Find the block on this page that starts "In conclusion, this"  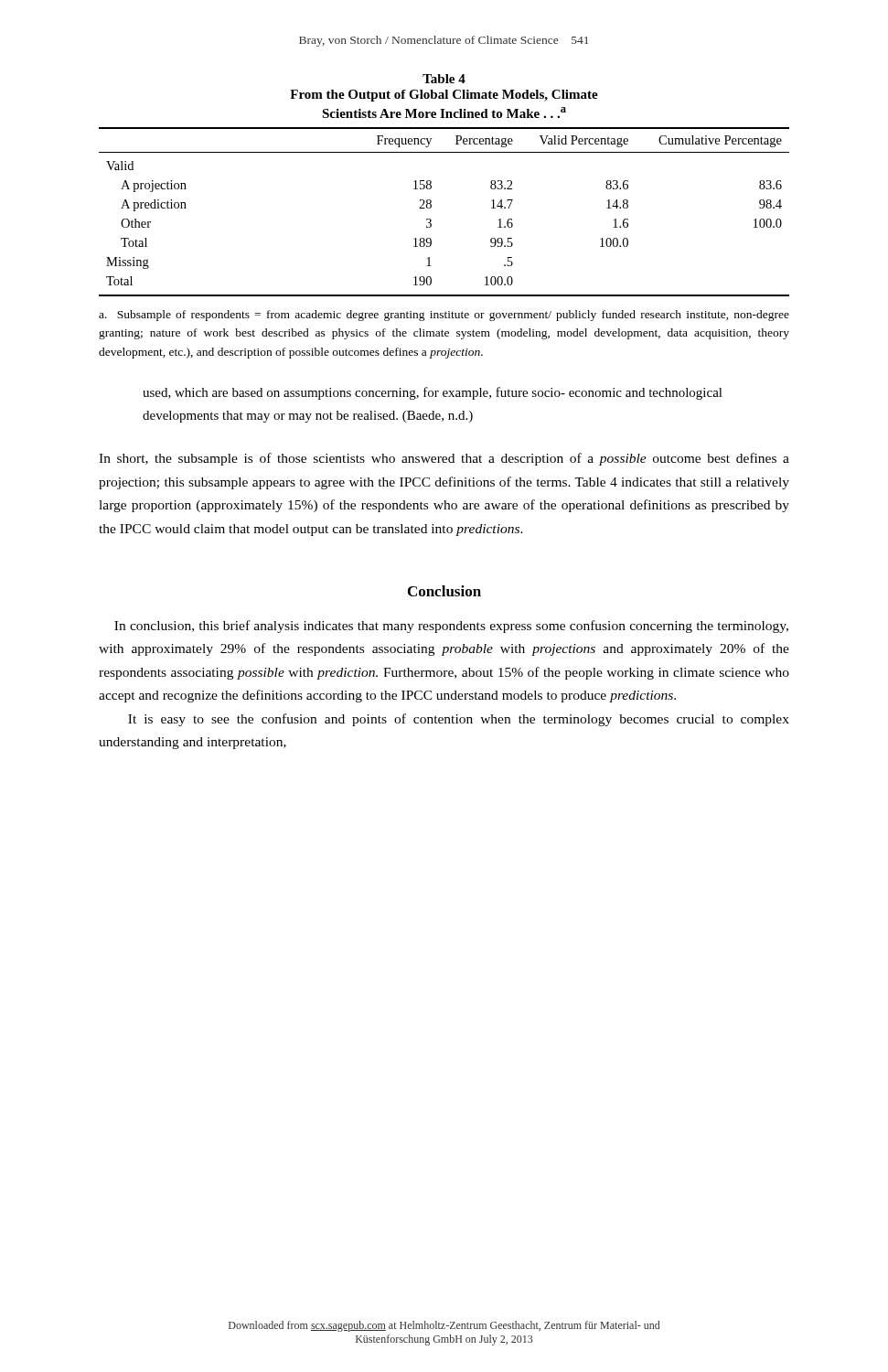tap(444, 683)
